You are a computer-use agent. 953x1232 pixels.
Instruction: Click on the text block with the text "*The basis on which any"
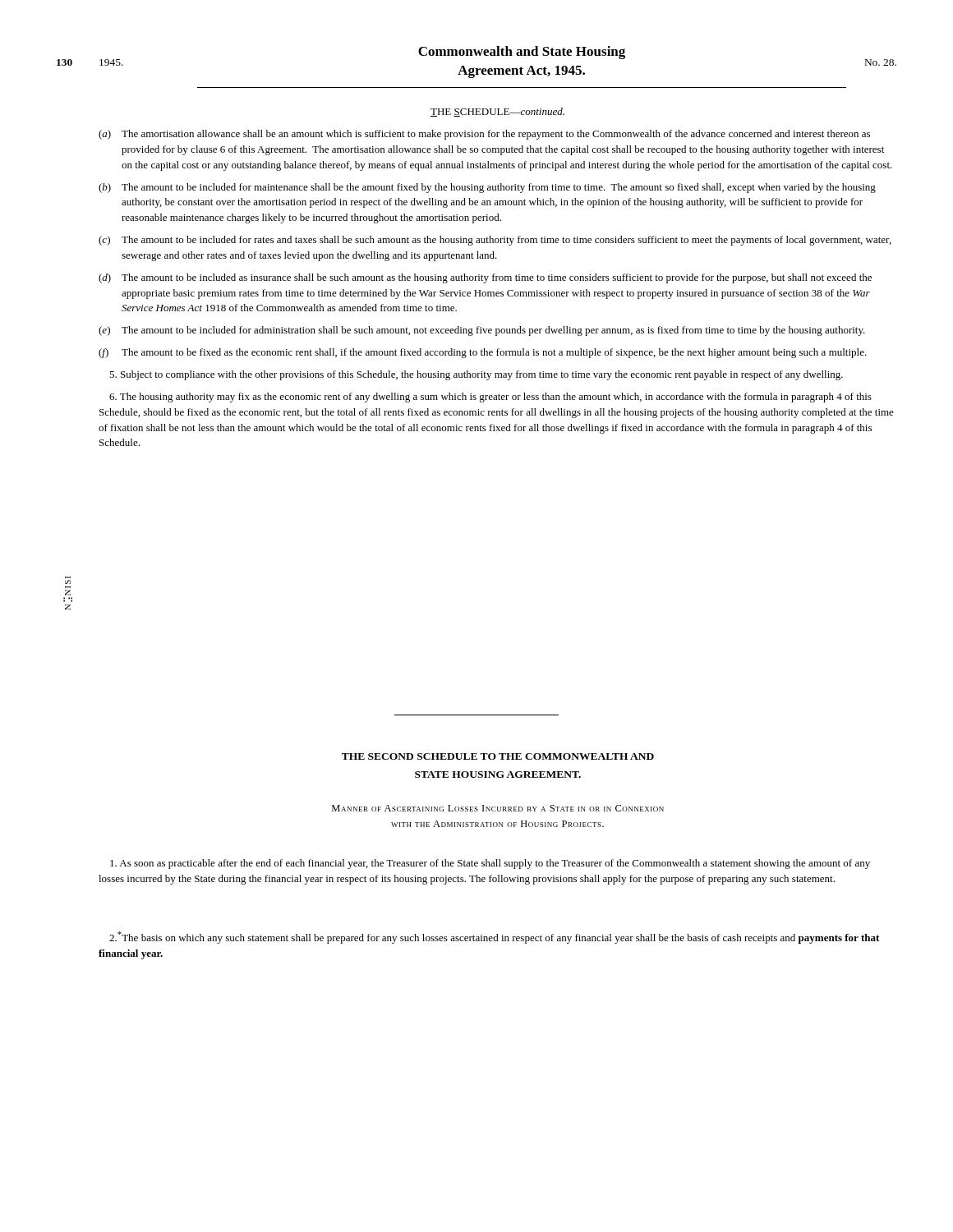(x=489, y=944)
